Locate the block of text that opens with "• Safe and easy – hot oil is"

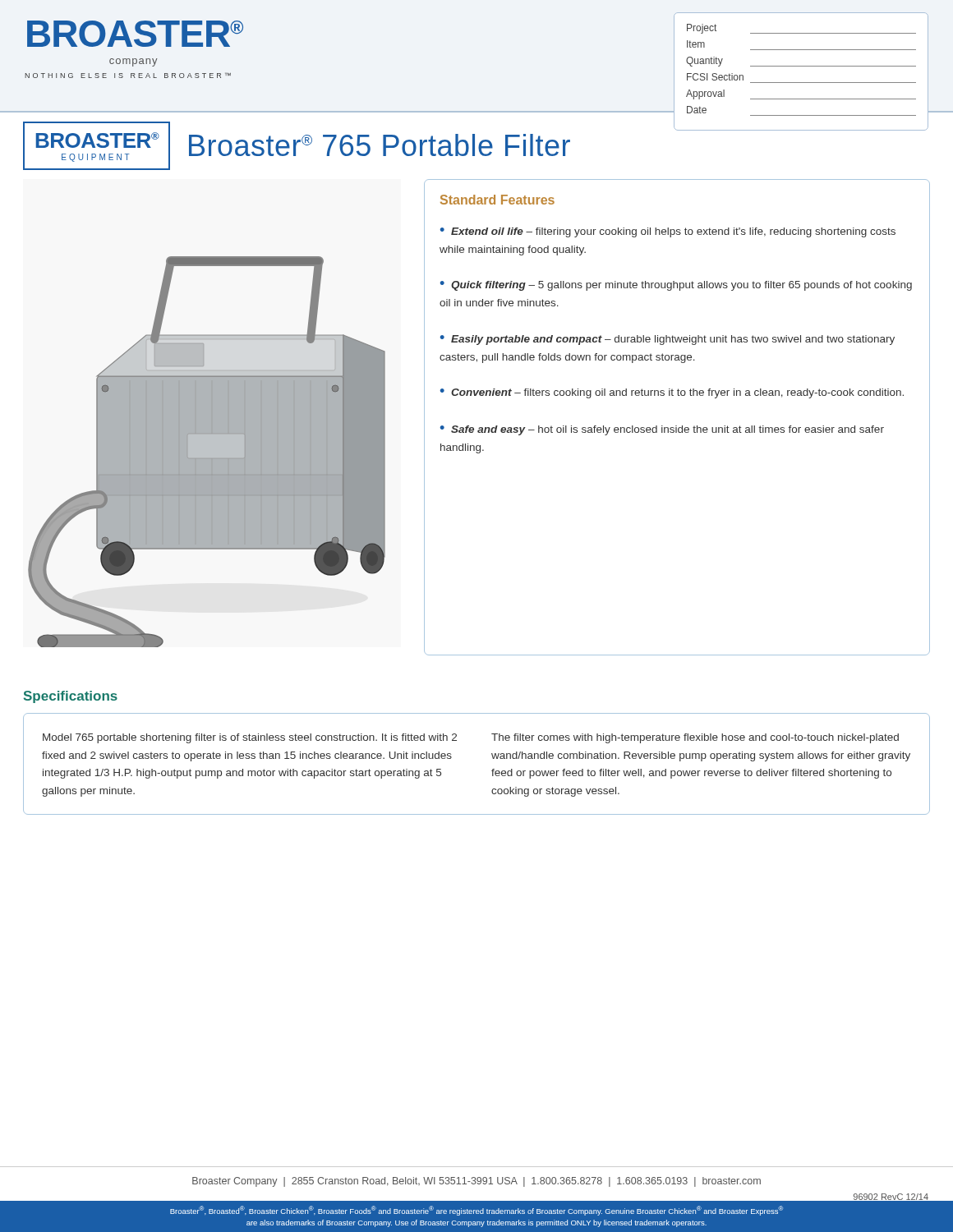(662, 436)
